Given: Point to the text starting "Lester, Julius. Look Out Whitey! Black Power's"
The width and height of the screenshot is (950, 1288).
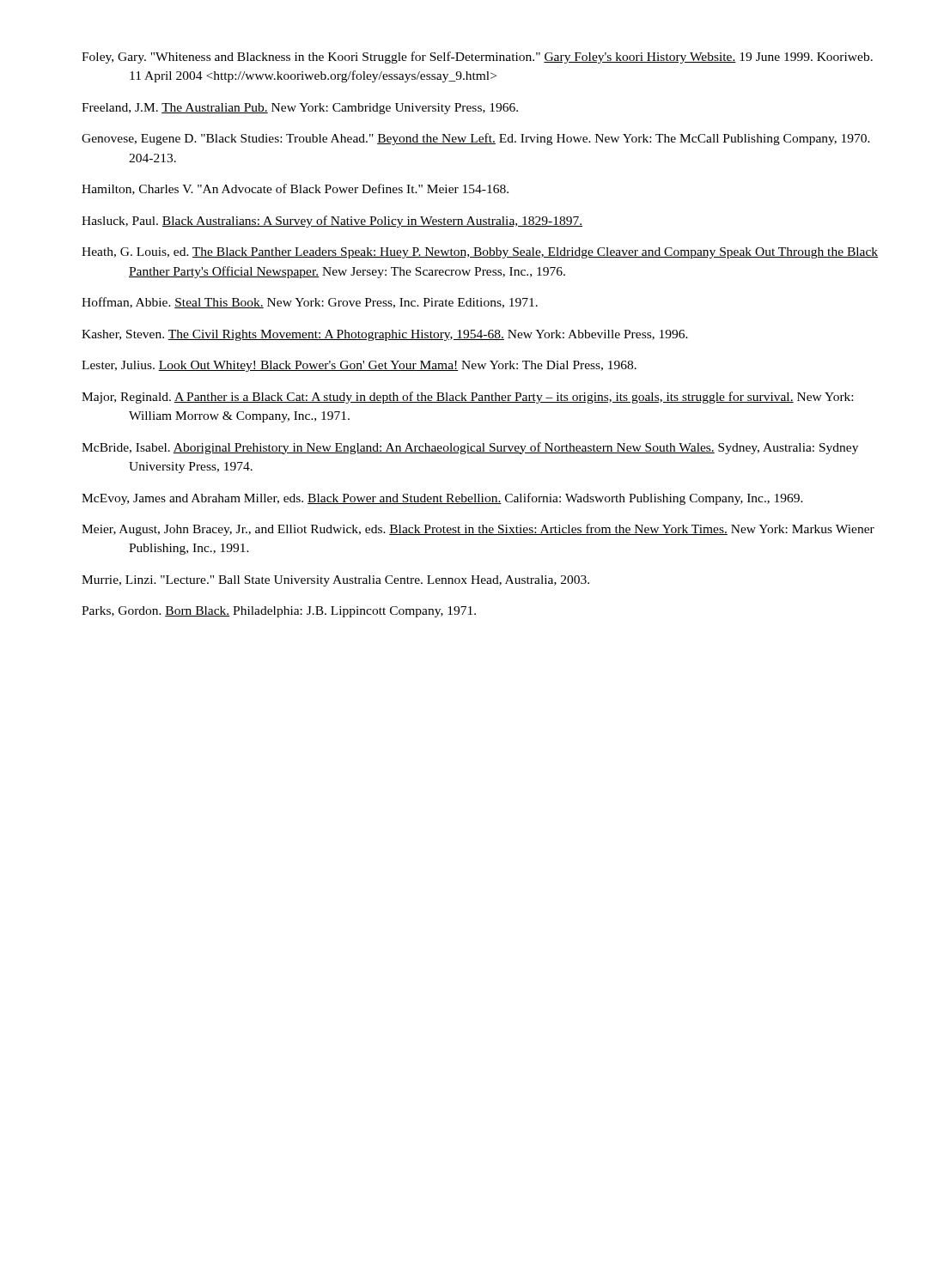Looking at the screenshot, I should coord(359,365).
